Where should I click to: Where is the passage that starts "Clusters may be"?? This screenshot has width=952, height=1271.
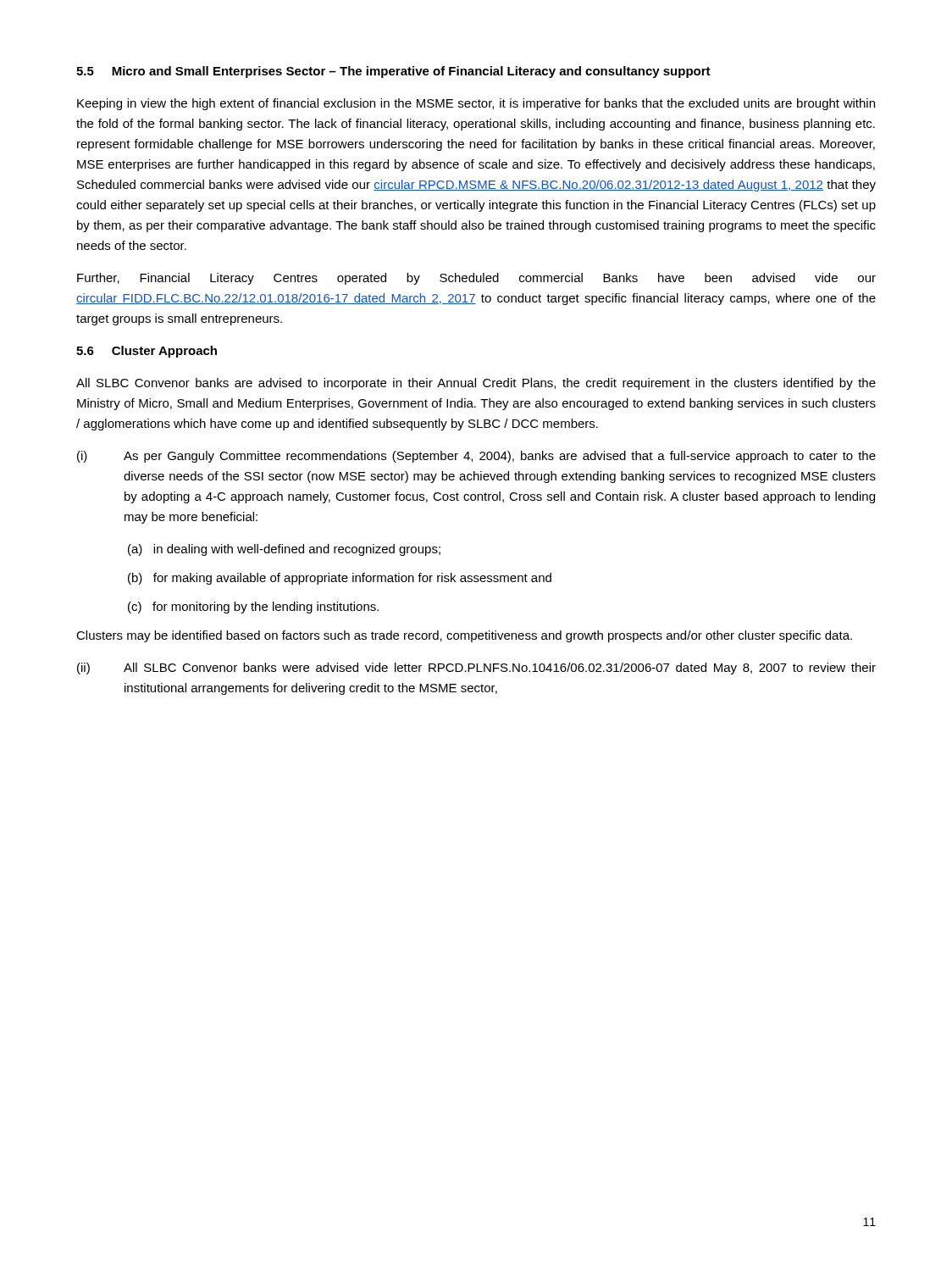pyautogui.click(x=465, y=635)
